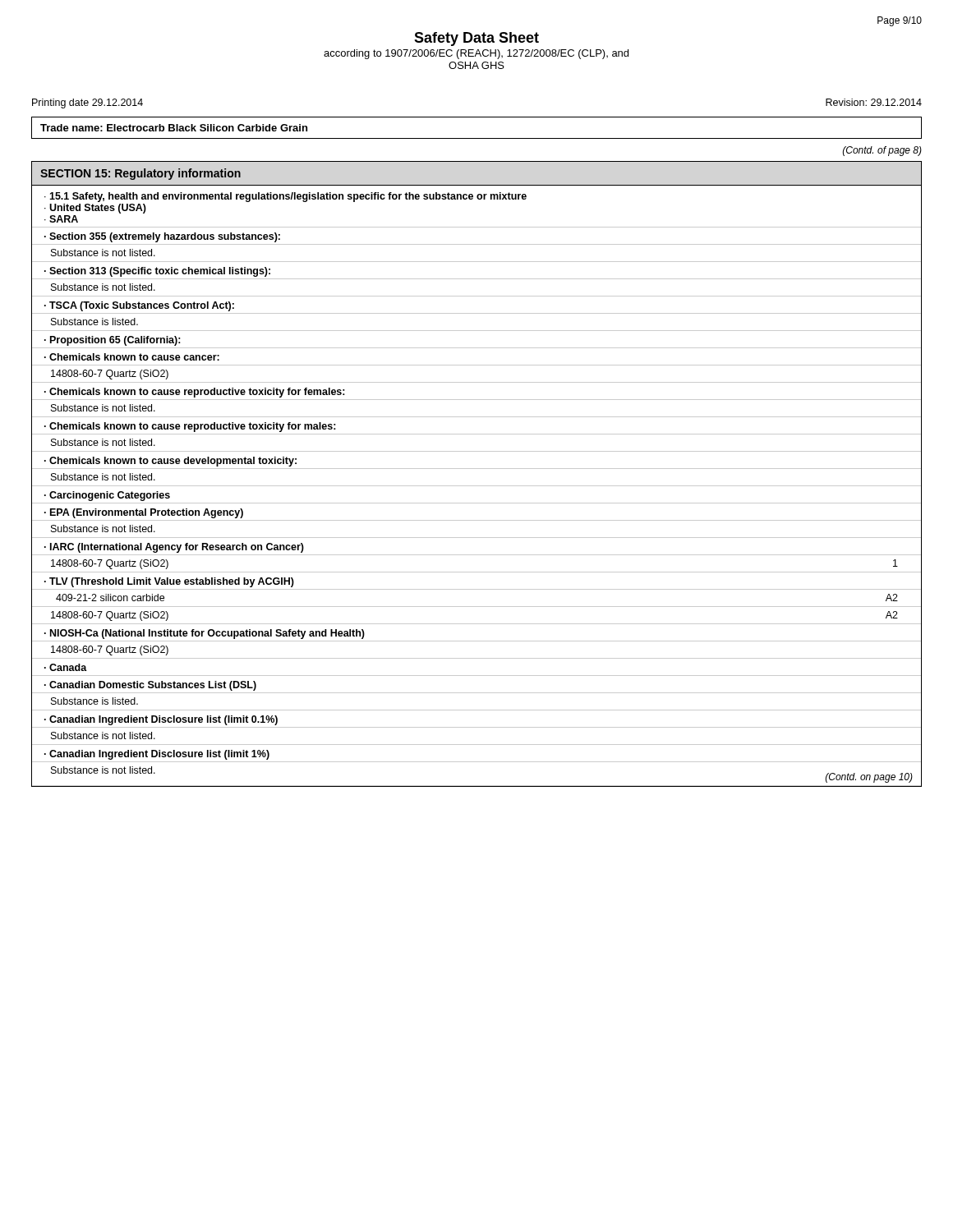Click on the text block containing "· Section 313 (Specific toxic chemical"
This screenshot has width=953, height=1232.
157,271
